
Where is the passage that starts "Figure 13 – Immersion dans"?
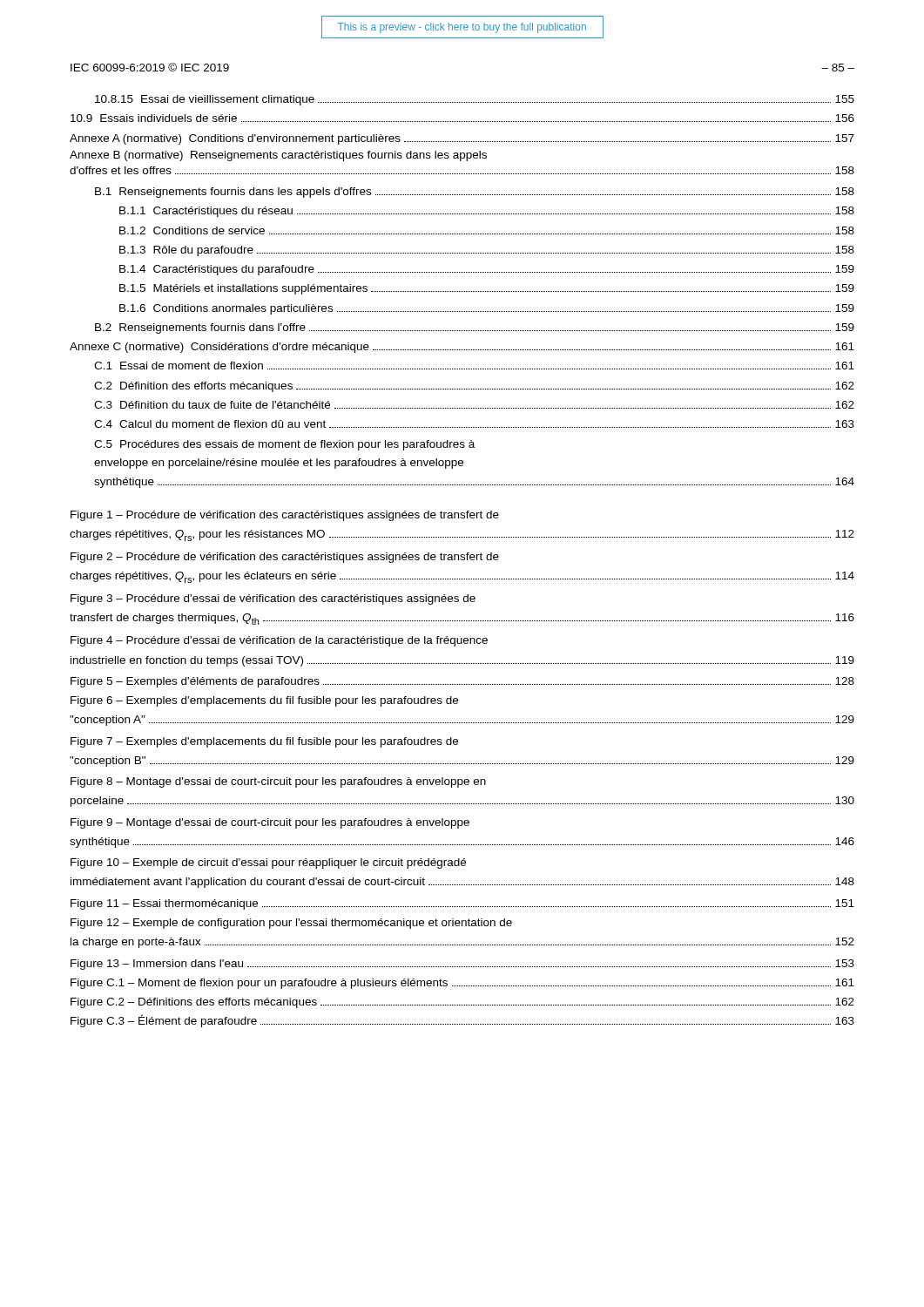462,963
